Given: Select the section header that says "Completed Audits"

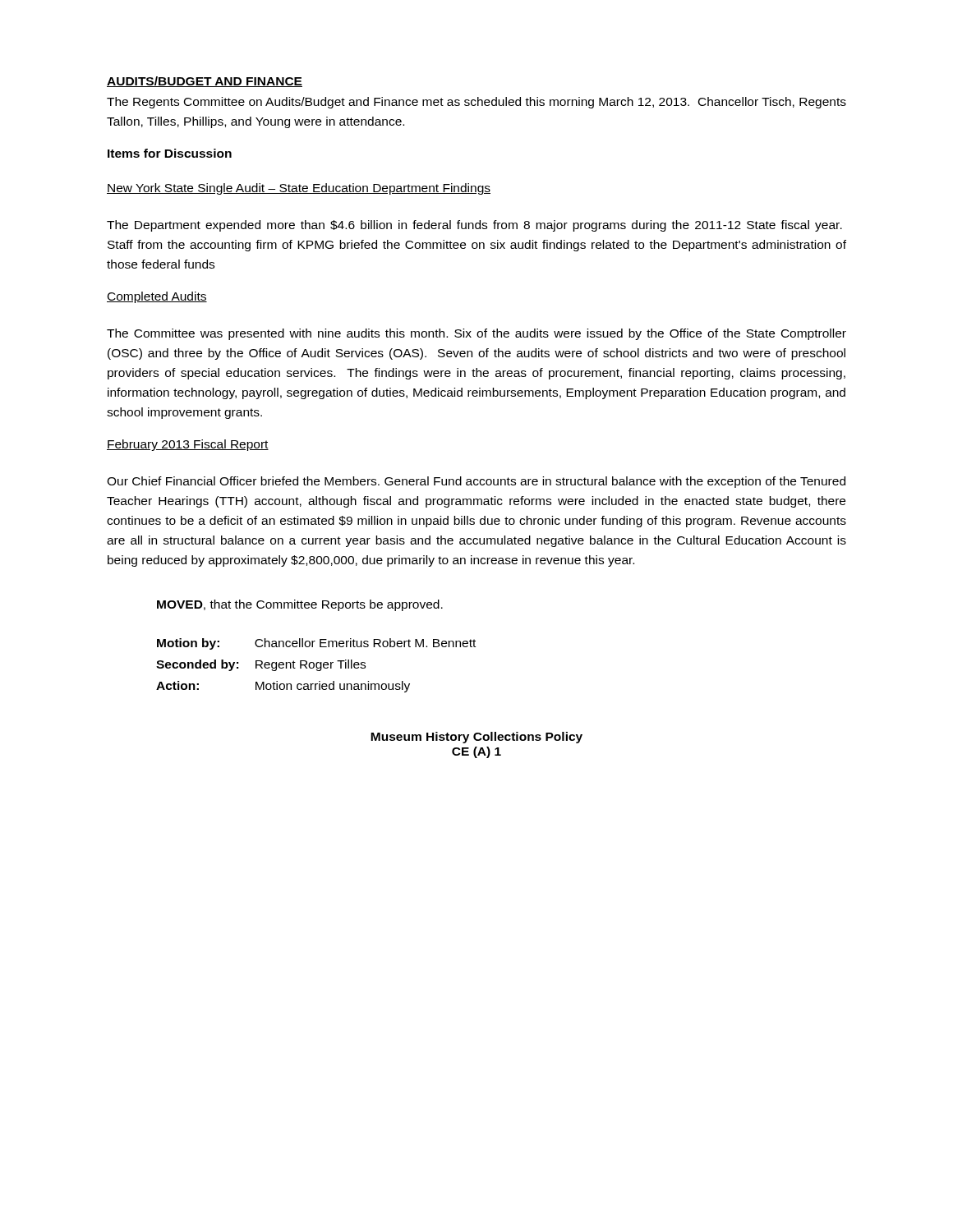Looking at the screenshot, I should (157, 297).
